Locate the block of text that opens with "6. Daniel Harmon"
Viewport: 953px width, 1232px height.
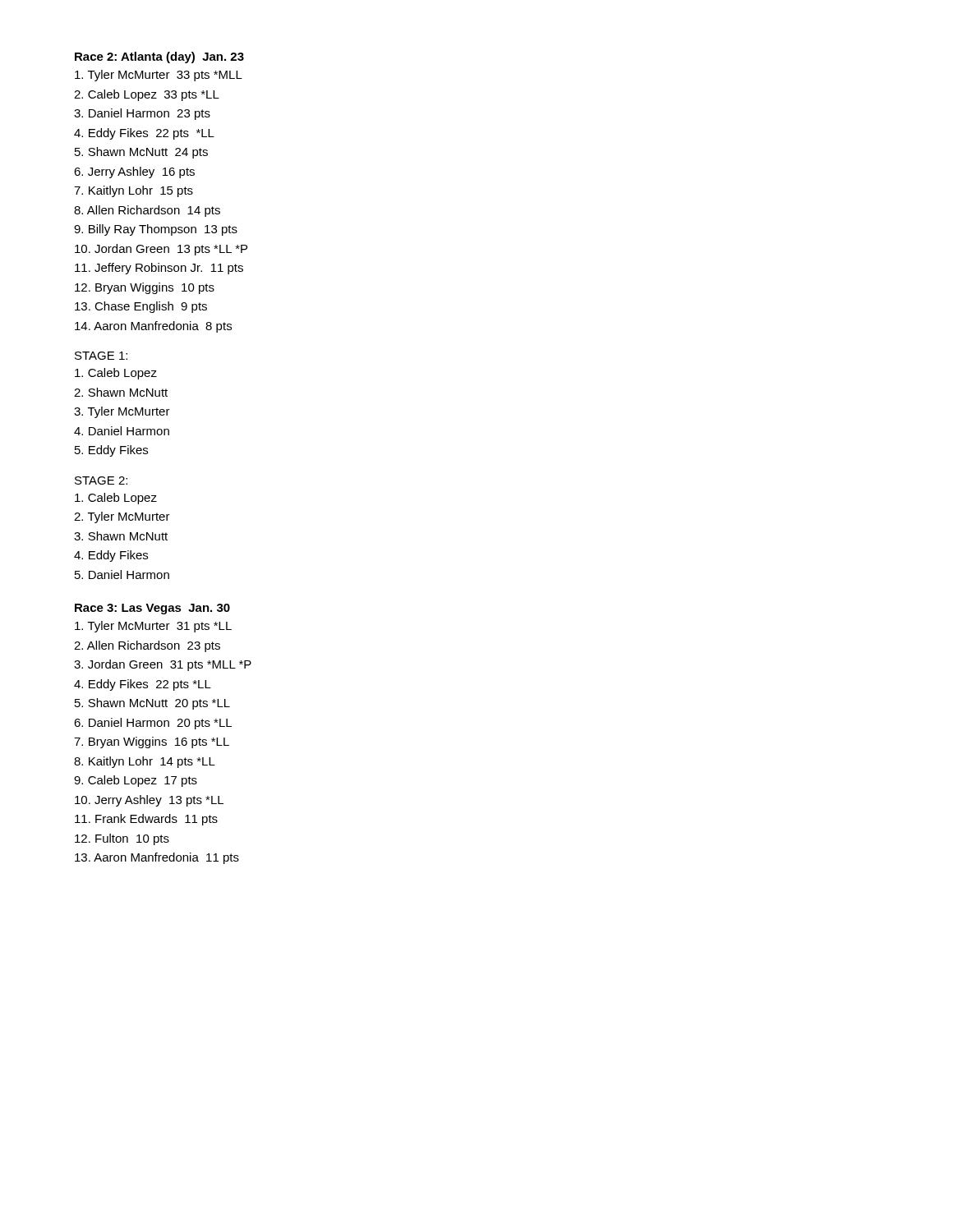pos(153,722)
